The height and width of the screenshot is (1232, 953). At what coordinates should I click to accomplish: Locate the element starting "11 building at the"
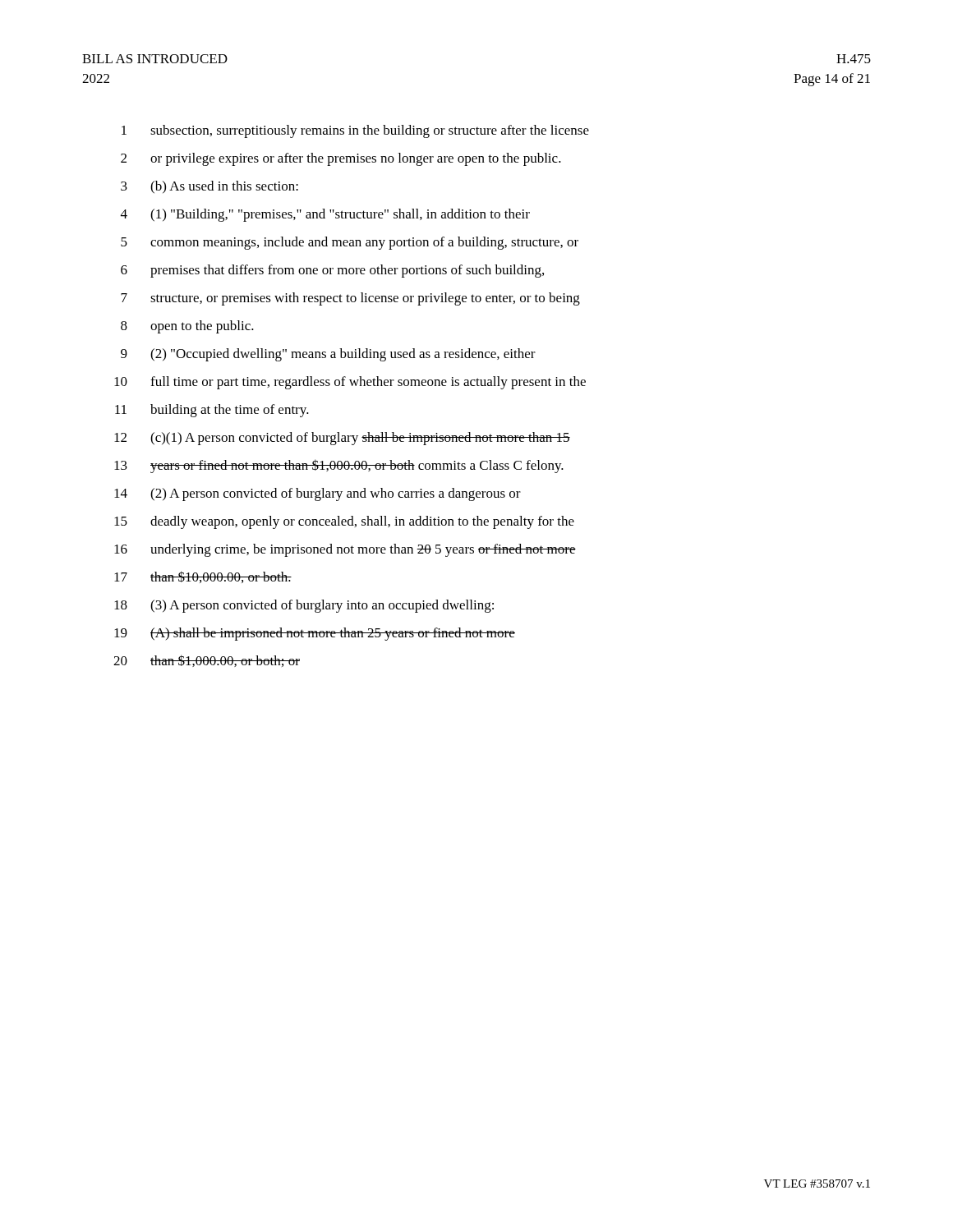point(212,411)
